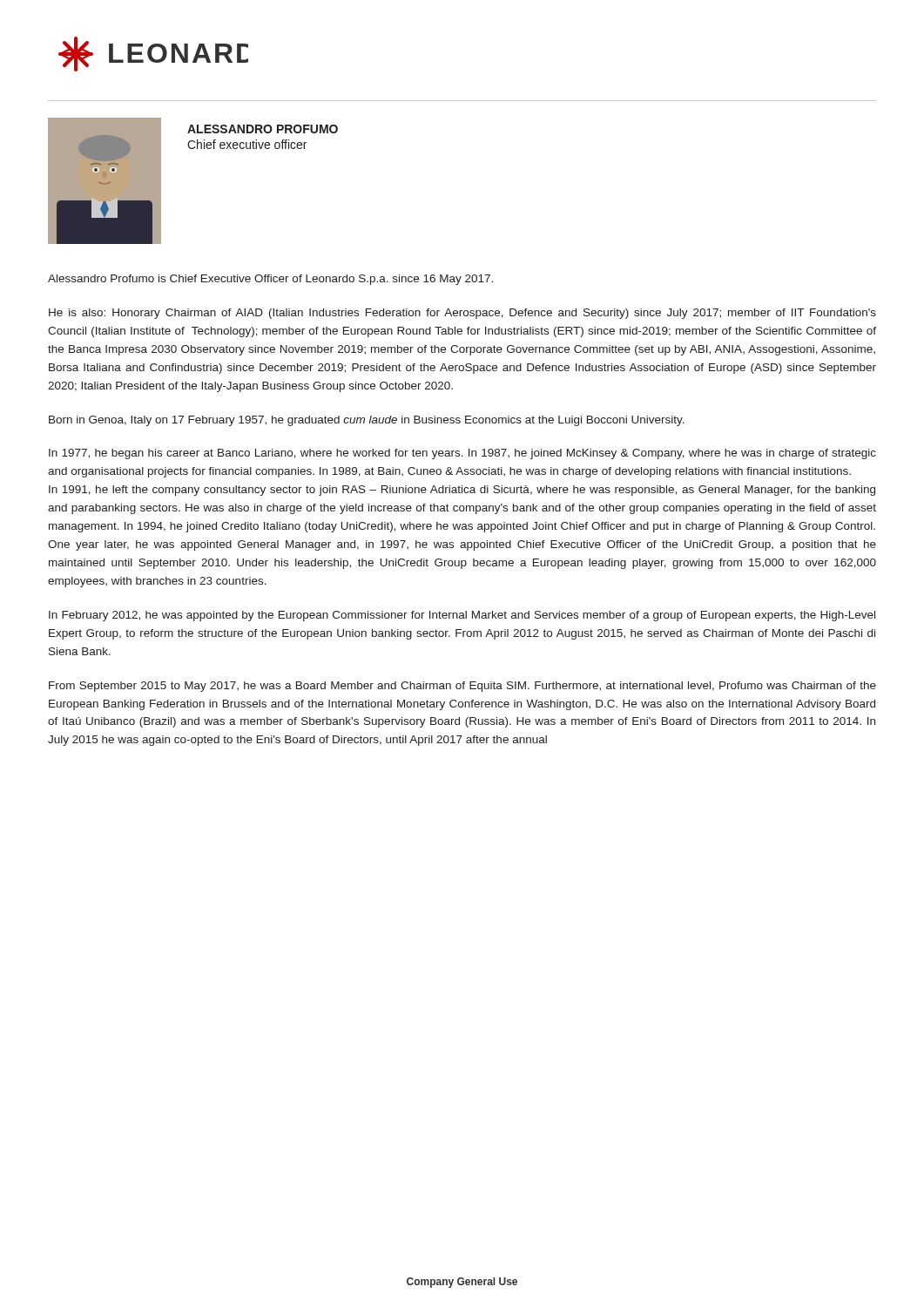Viewport: 924px width, 1307px height.
Task: Click on the text block containing "Born in Genoa, Italy on 17 February 1957,"
Action: pyautogui.click(x=366, y=419)
